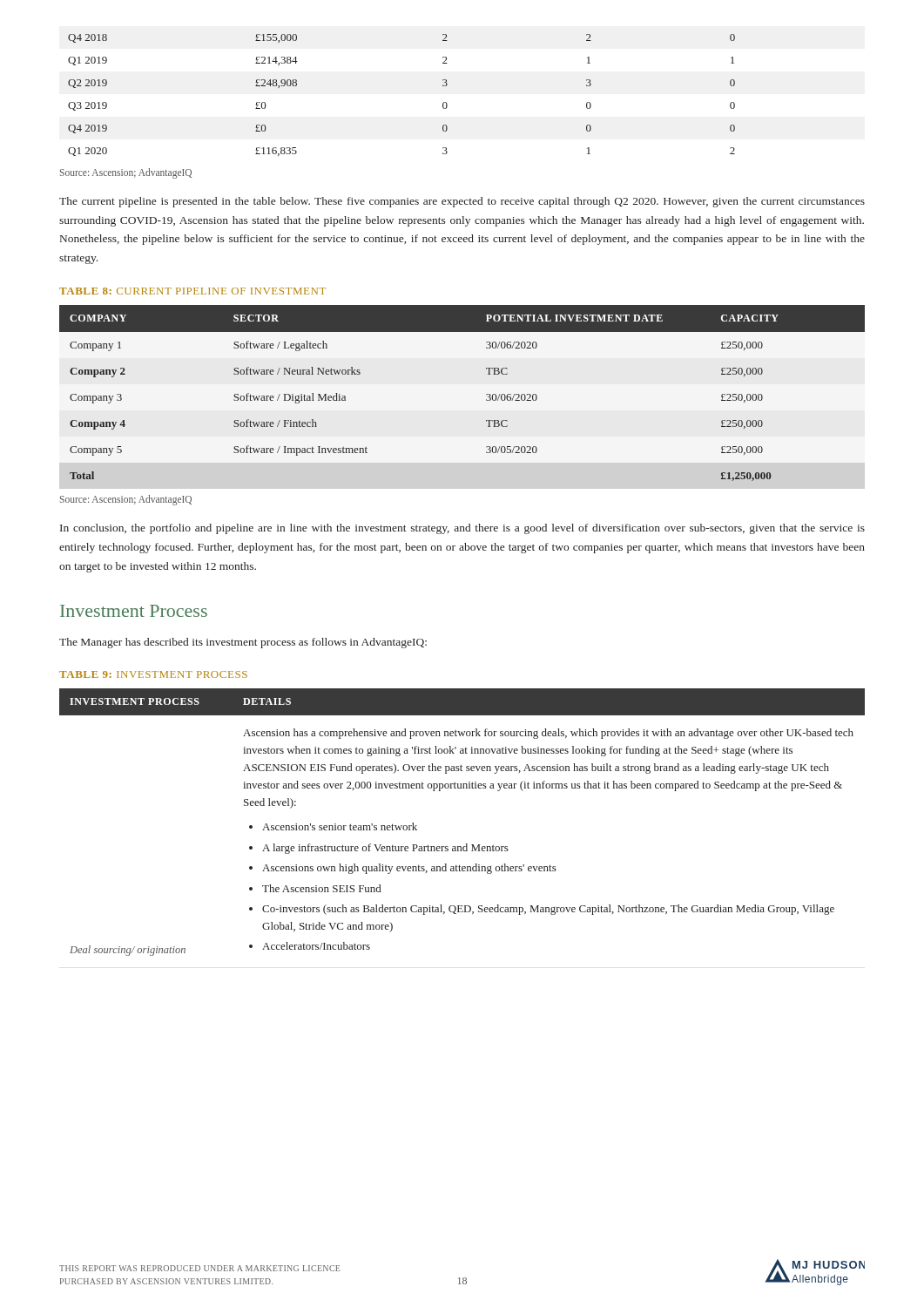Locate the block of text that opens with "In conclusion, the portfolio and pipeline are in"
The height and width of the screenshot is (1307, 924).
(462, 547)
